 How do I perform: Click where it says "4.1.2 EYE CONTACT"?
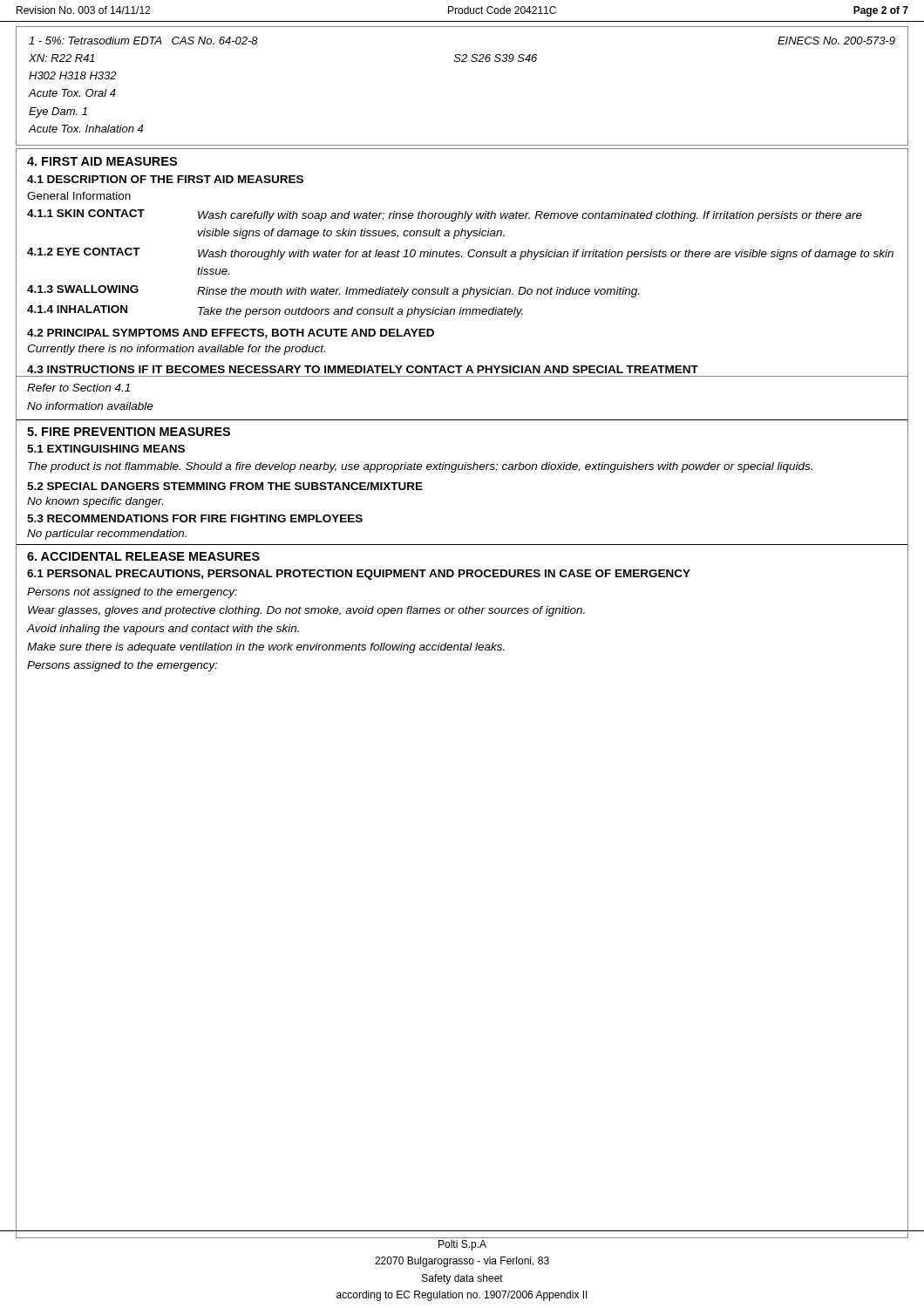coord(83,251)
